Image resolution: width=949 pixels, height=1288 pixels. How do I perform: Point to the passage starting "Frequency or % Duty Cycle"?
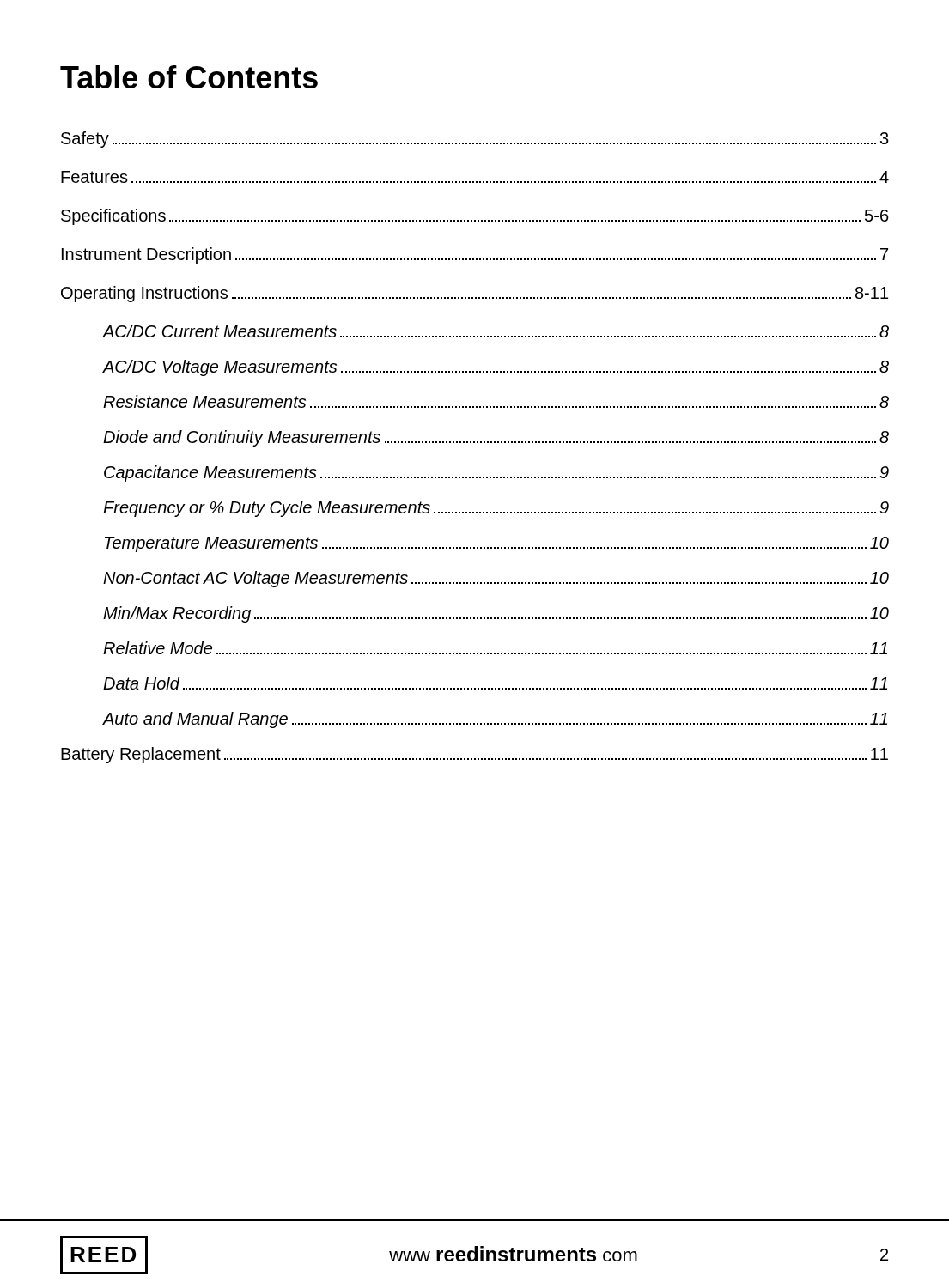tap(496, 508)
